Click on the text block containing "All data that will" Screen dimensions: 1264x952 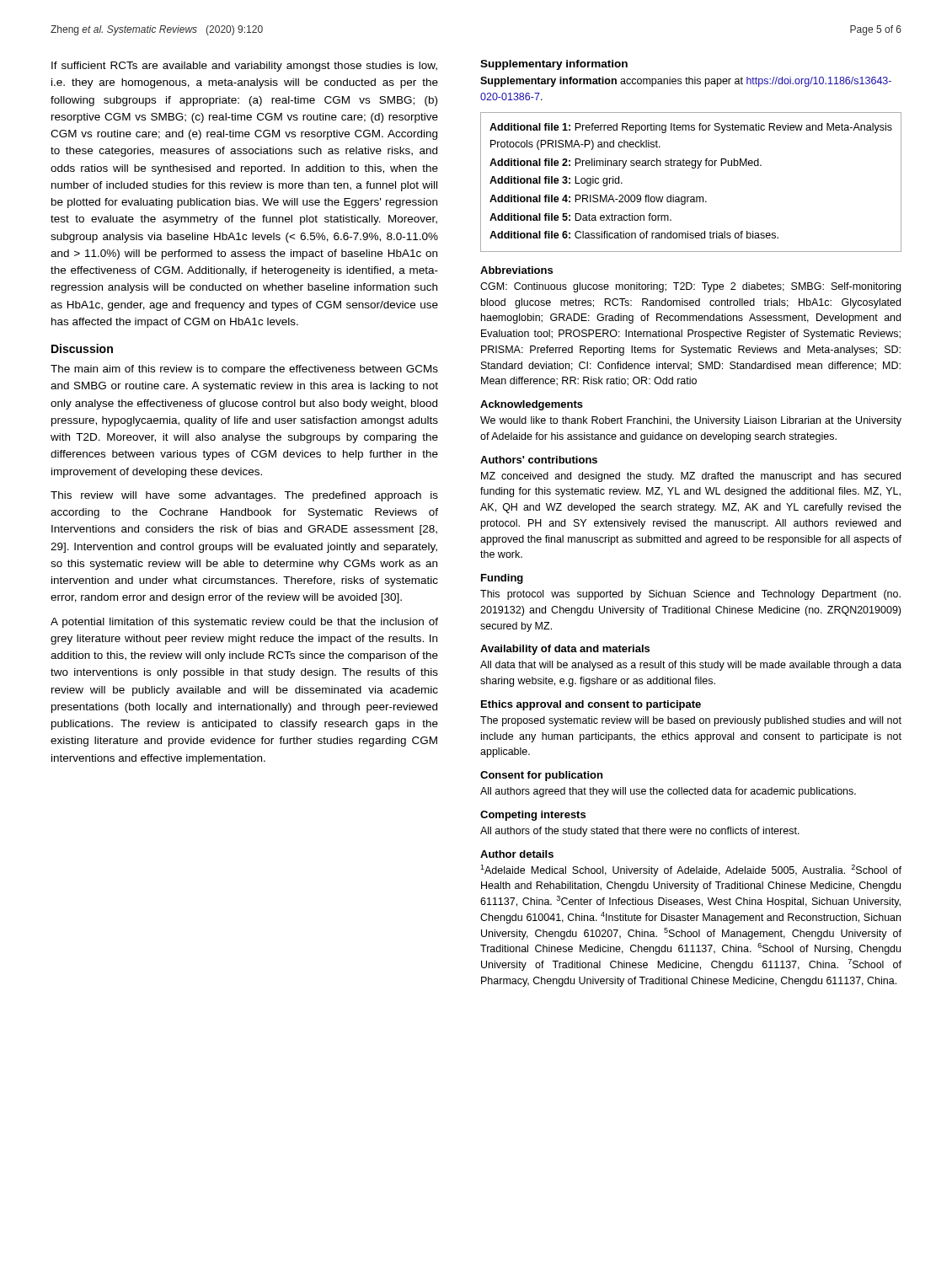pyautogui.click(x=691, y=673)
